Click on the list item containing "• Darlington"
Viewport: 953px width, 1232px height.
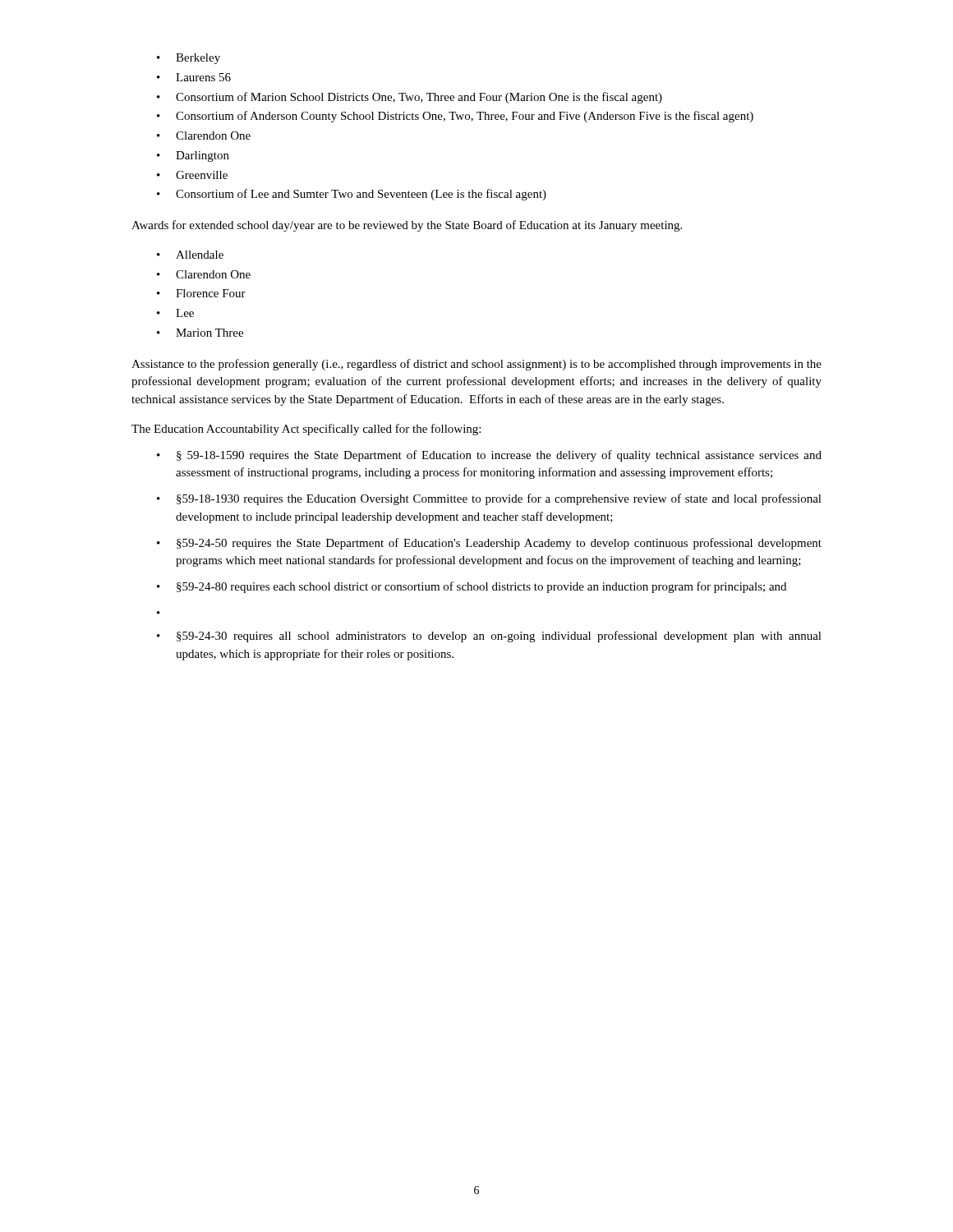193,156
